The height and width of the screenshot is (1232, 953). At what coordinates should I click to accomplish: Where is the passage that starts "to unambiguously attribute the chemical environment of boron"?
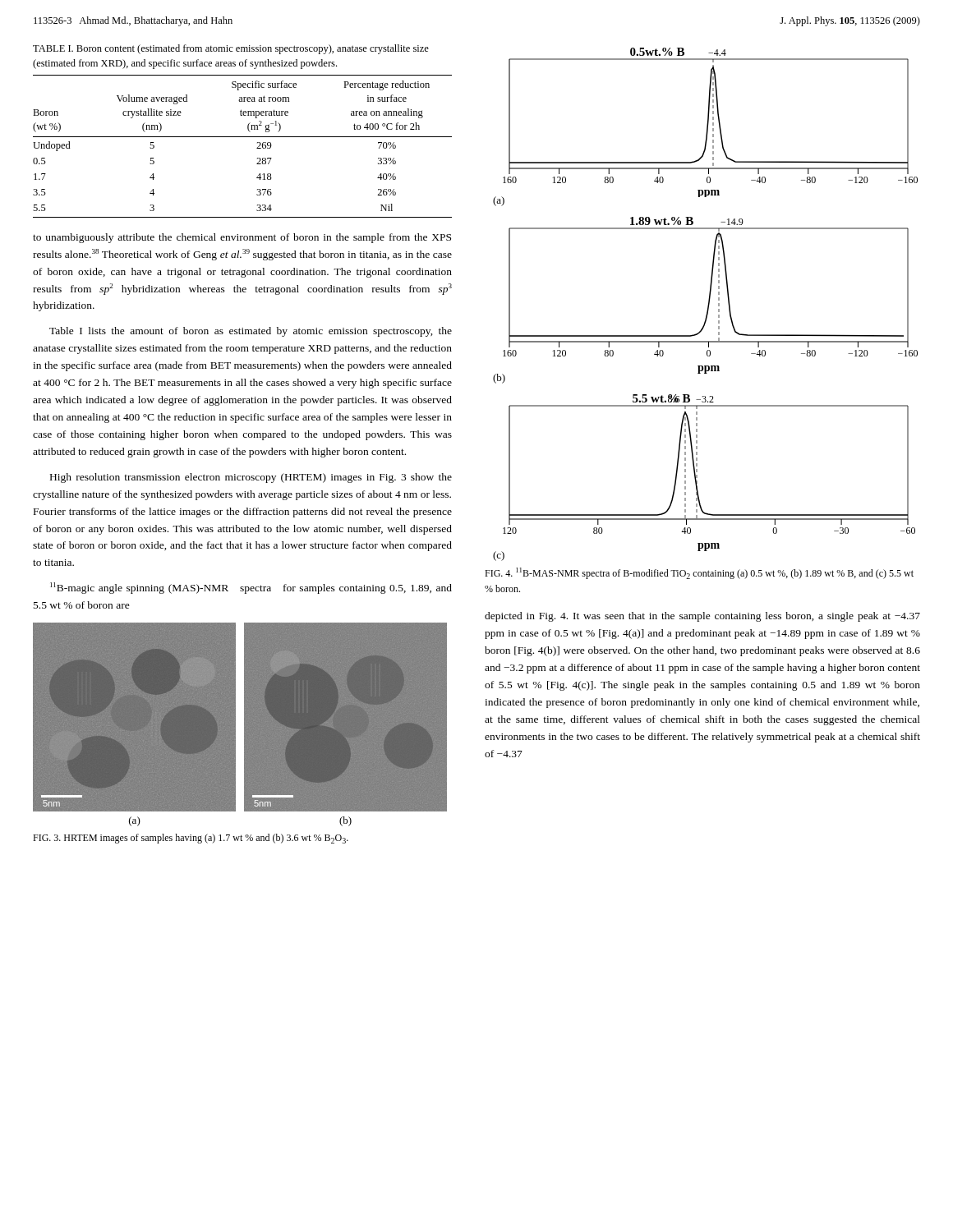[242, 271]
